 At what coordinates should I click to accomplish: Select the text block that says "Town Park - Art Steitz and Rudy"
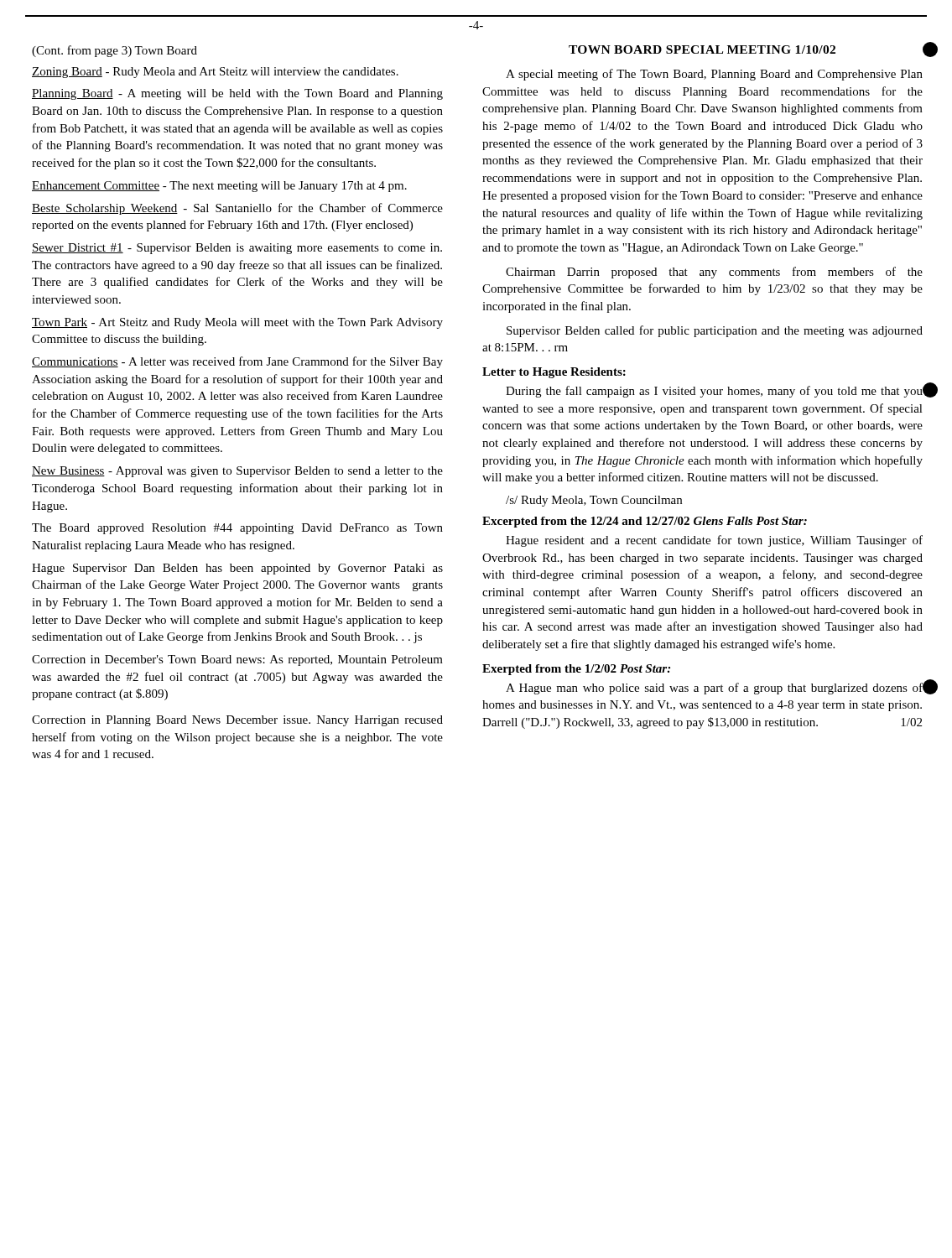point(237,331)
